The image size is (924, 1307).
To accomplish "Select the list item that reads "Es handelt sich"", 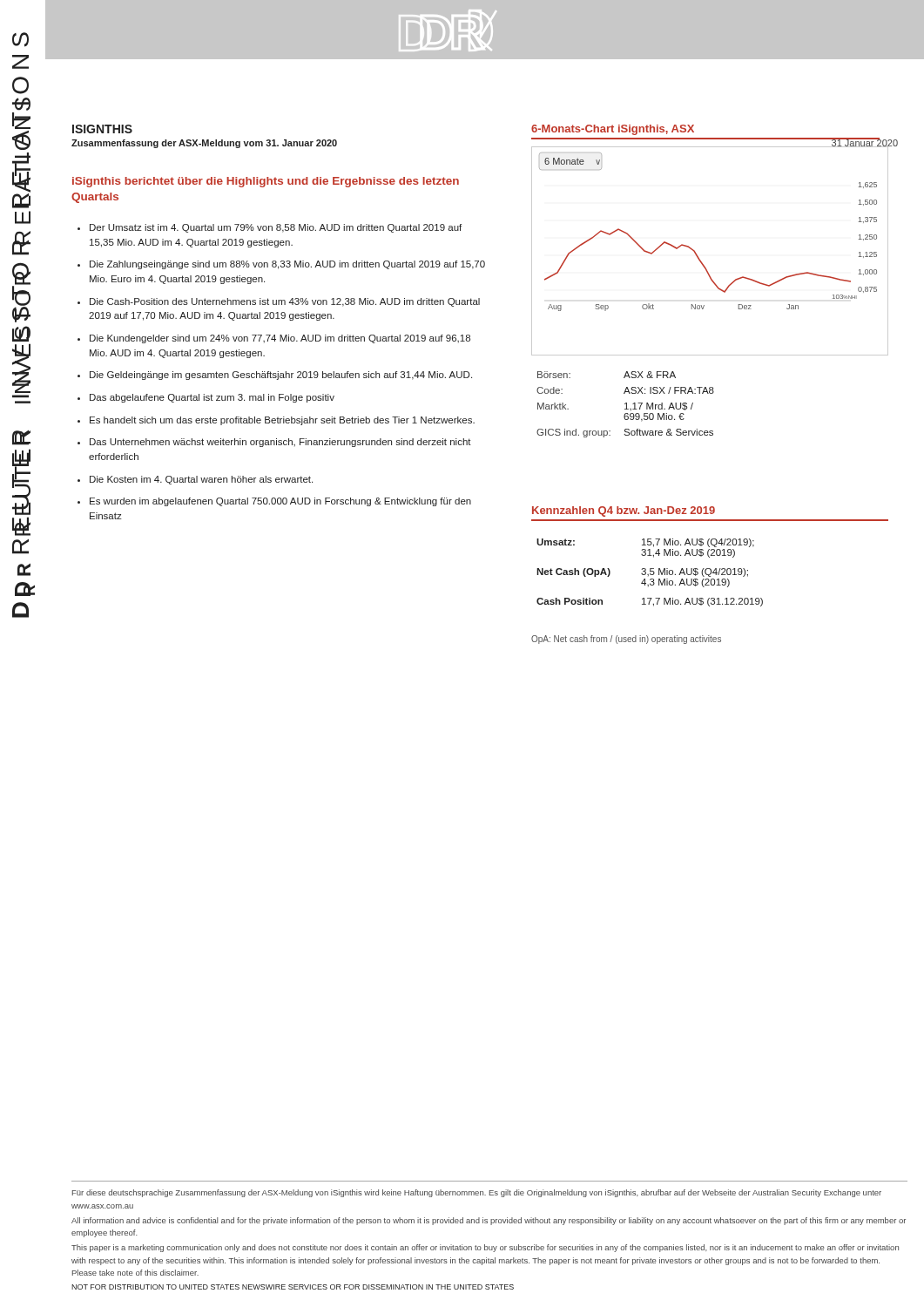I will pyautogui.click(x=282, y=420).
